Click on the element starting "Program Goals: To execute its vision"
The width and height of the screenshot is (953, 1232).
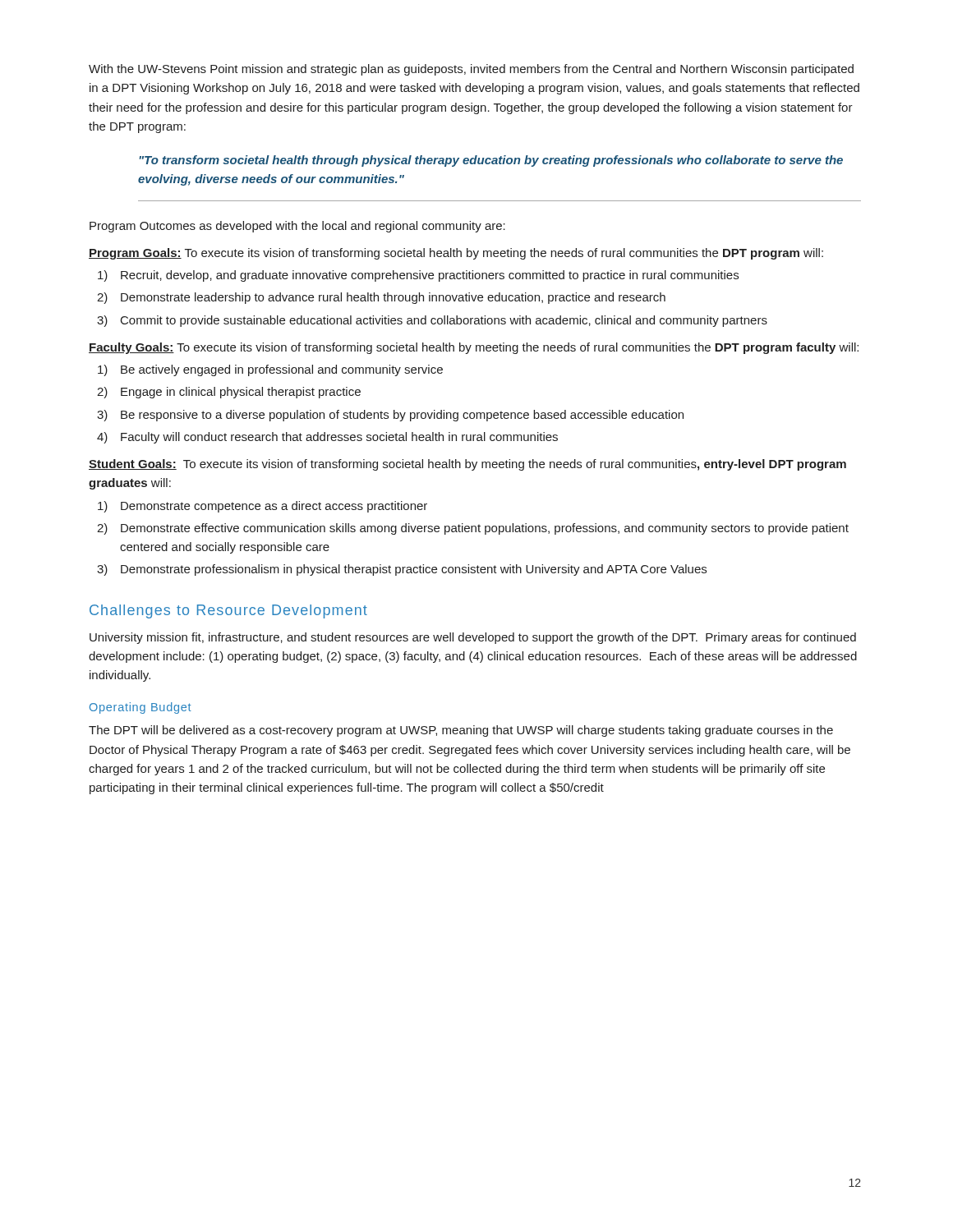coord(456,252)
